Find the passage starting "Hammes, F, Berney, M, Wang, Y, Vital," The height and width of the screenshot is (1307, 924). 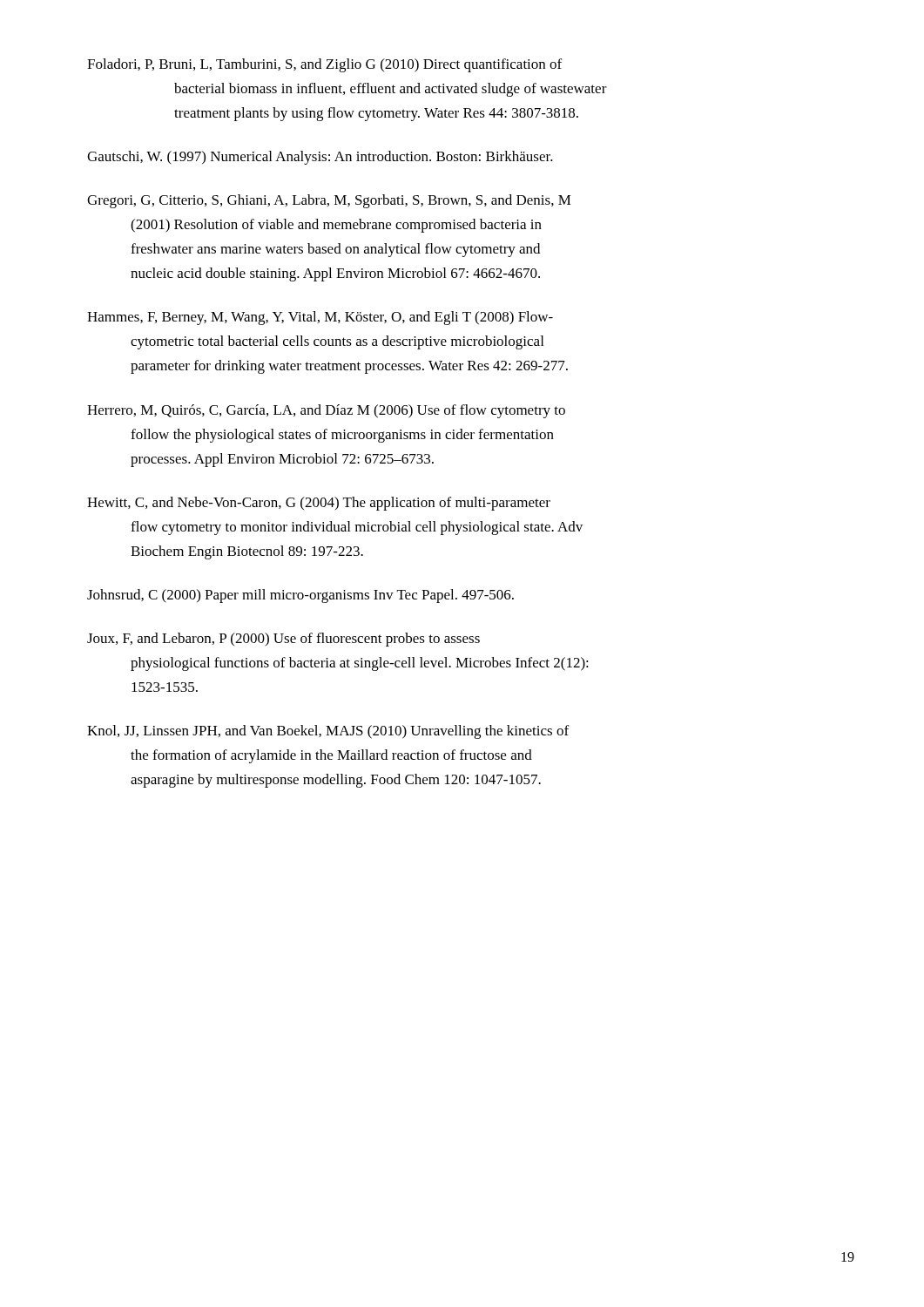coord(471,344)
